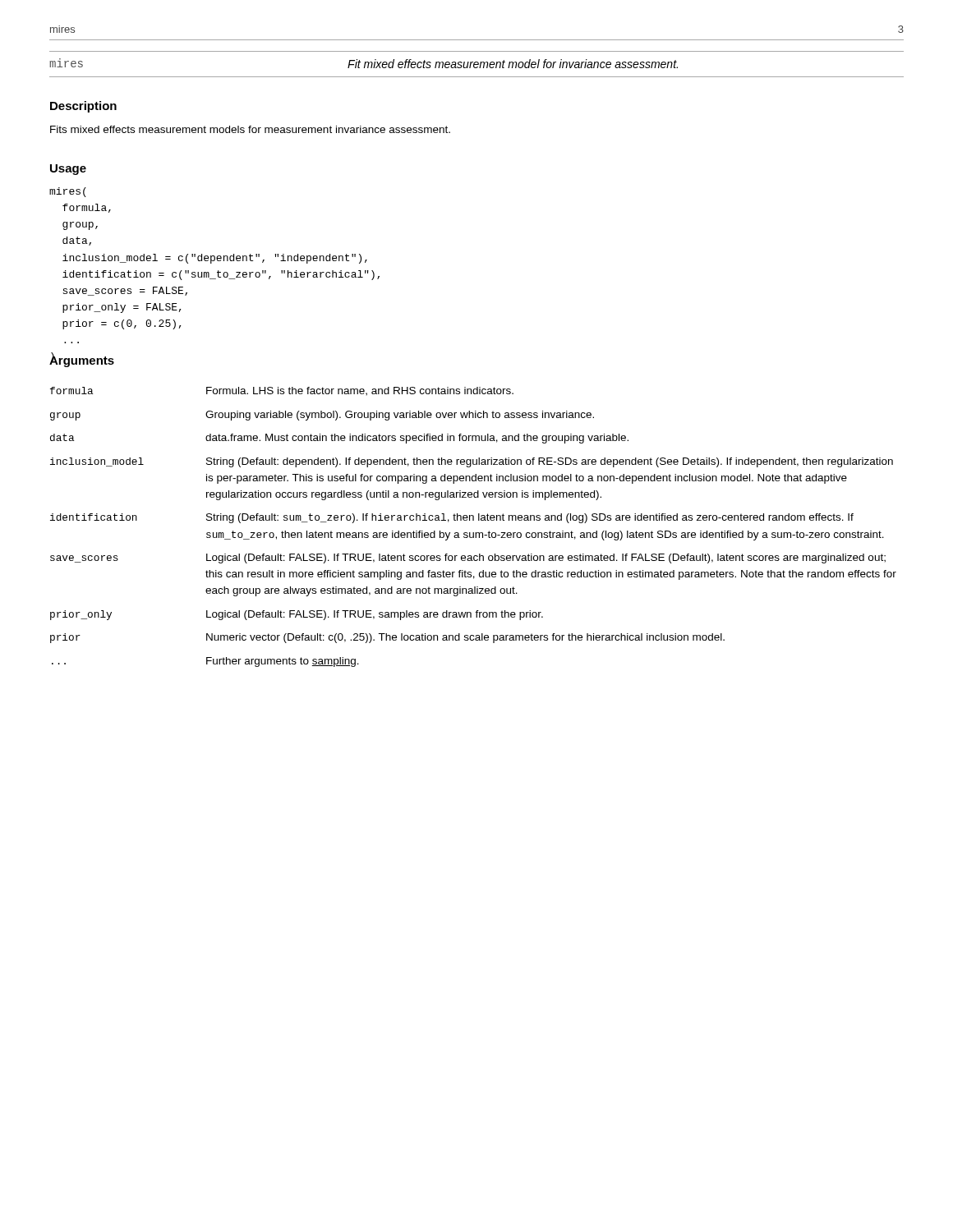Image resolution: width=953 pixels, height=1232 pixels.
Task: Click on the text block starting "Fits mixed effects measurement models for"
Action: coord(250,129)
